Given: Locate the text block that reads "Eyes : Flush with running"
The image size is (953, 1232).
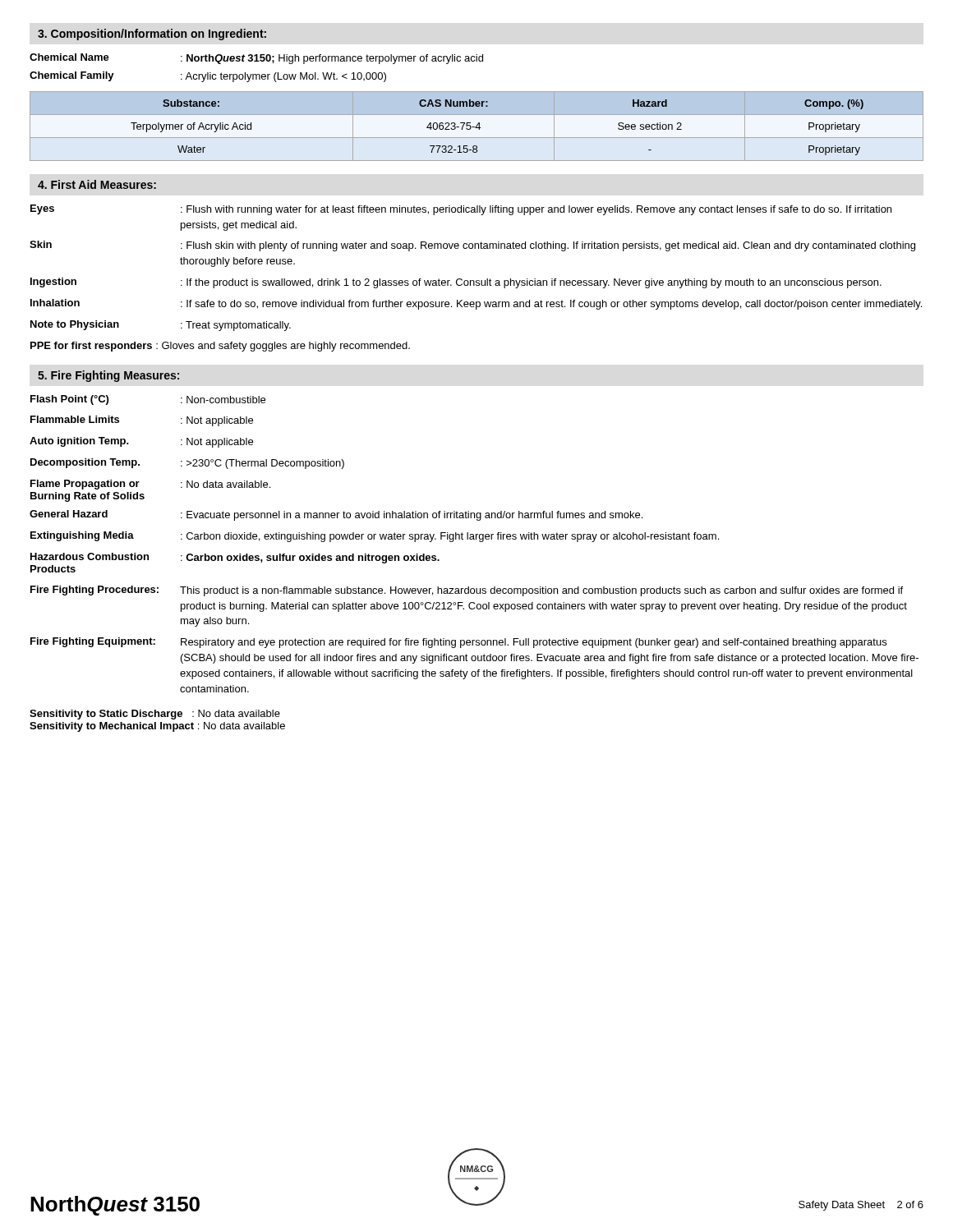Looking at the screenshot, I should (476, 217).
